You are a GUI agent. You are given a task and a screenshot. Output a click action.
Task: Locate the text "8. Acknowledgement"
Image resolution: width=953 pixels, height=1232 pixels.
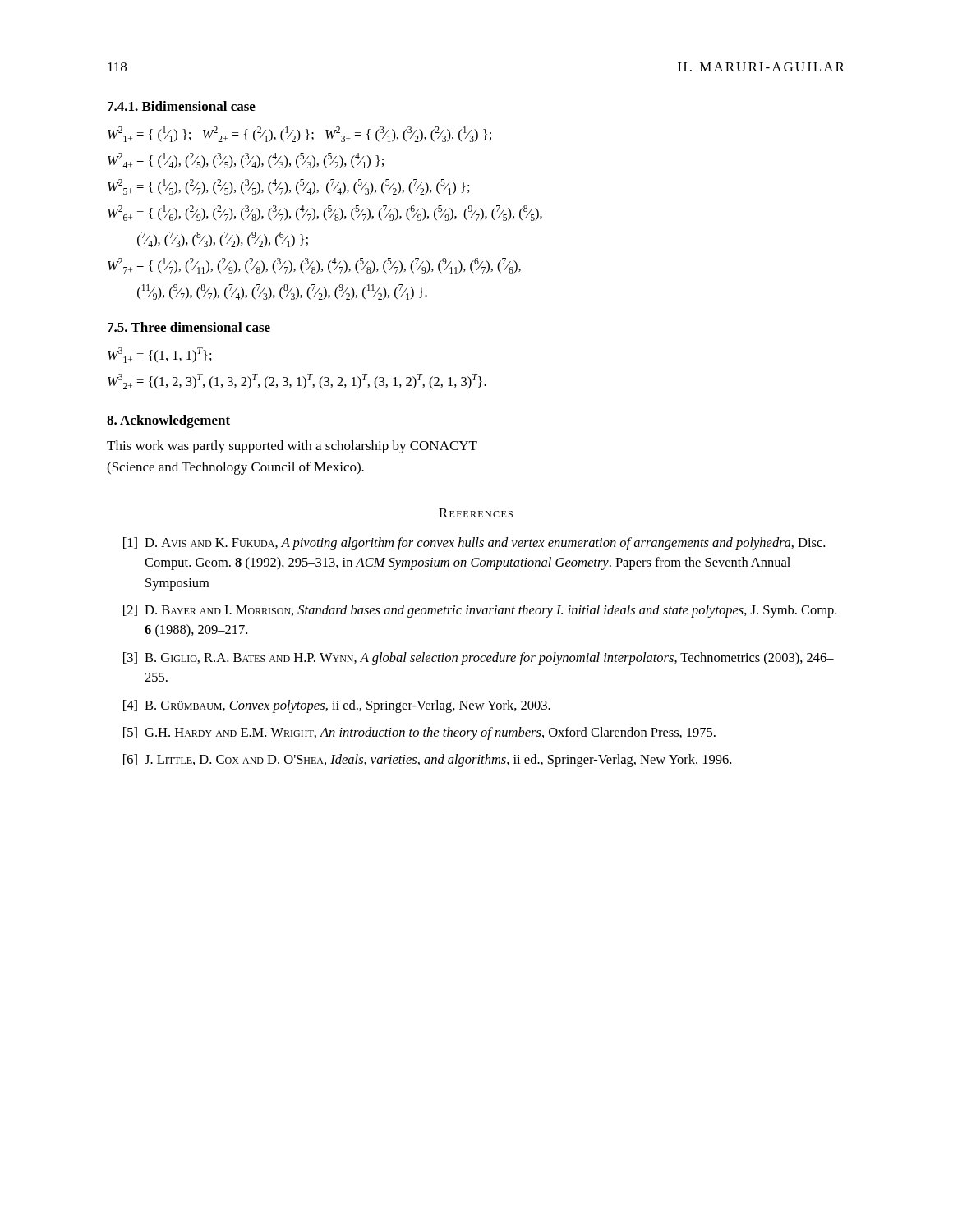[168, 420]
